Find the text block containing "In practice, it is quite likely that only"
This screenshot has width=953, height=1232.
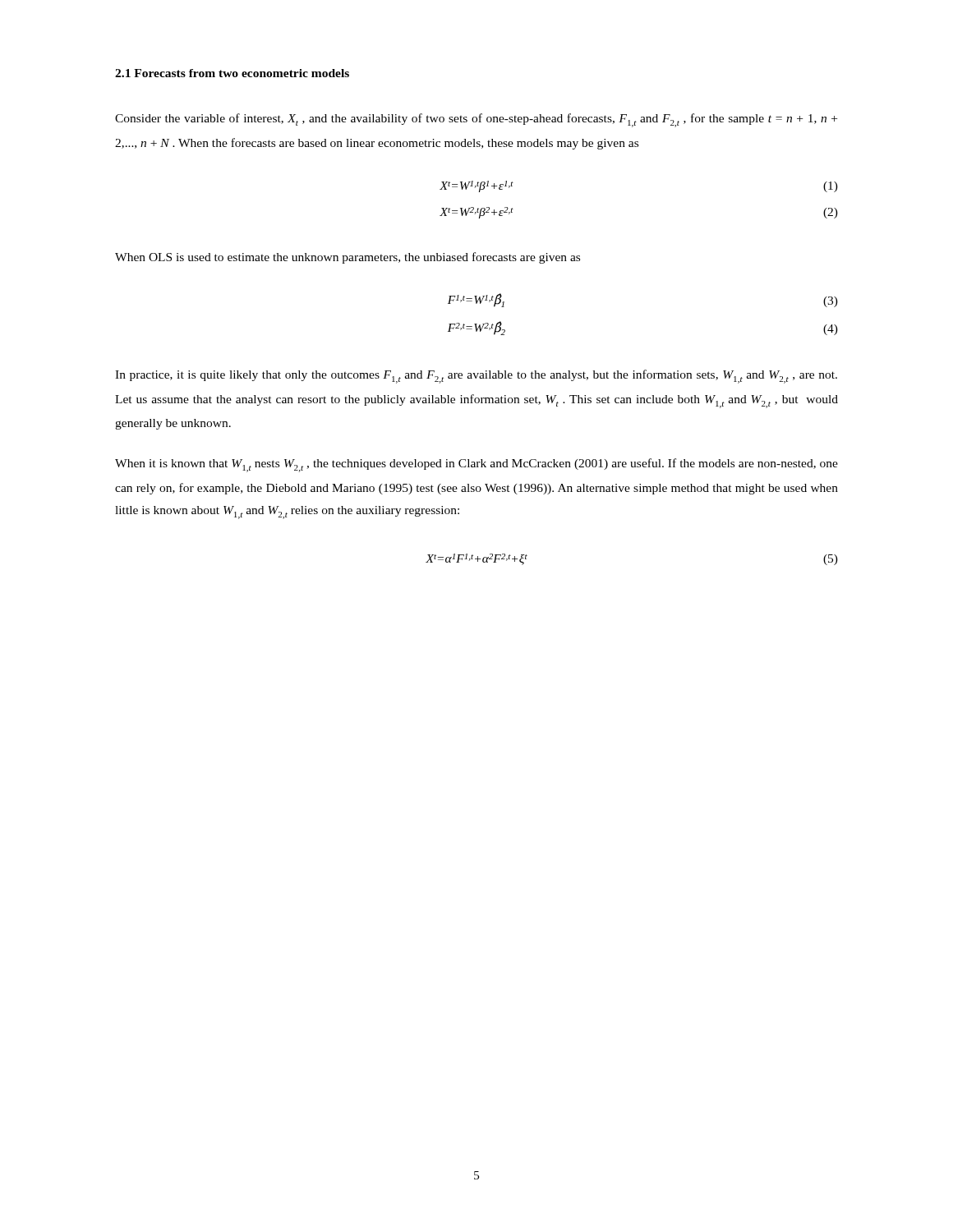pyautogui.click(x=476, y=398)
